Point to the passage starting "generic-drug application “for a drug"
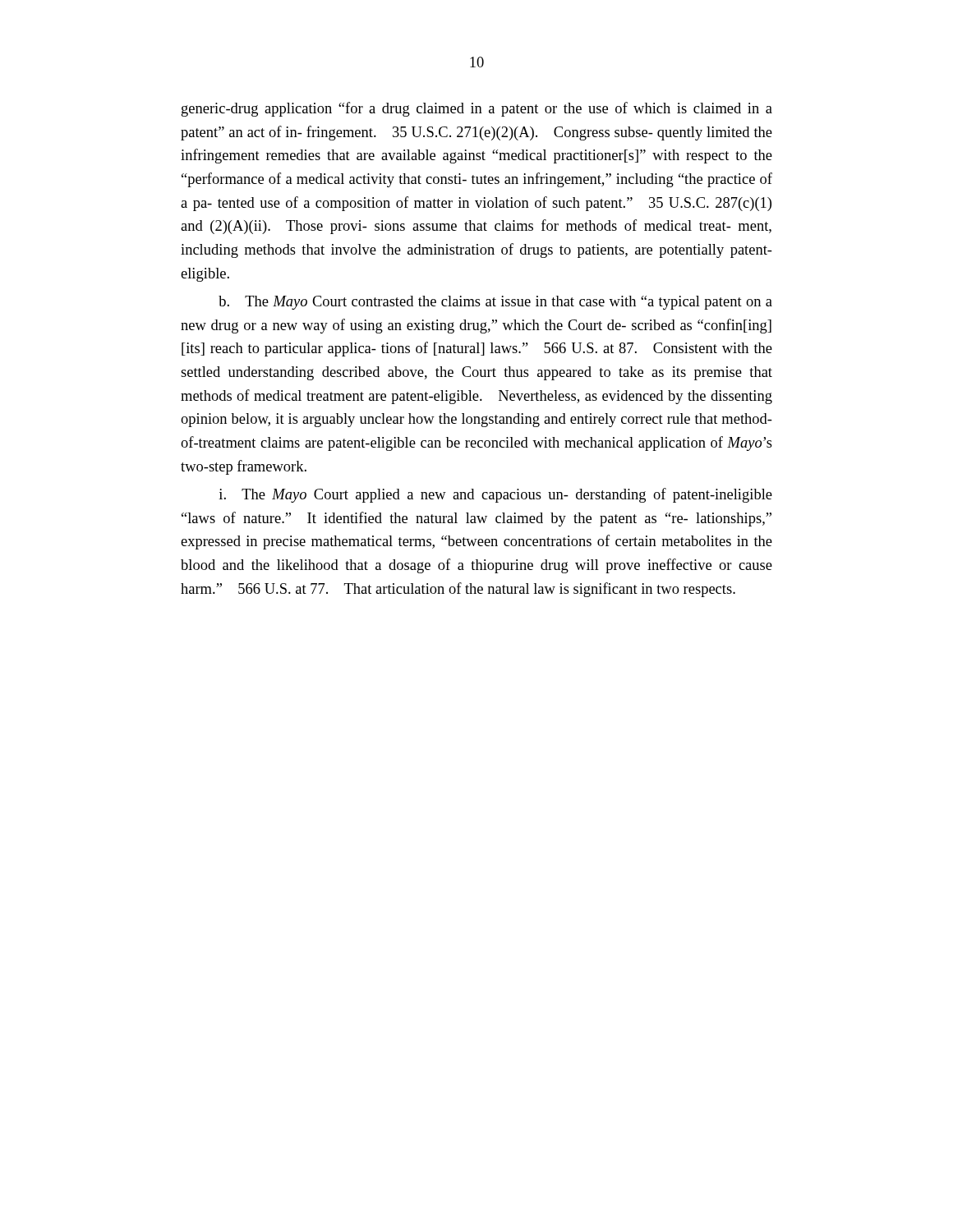 (476, 191)
